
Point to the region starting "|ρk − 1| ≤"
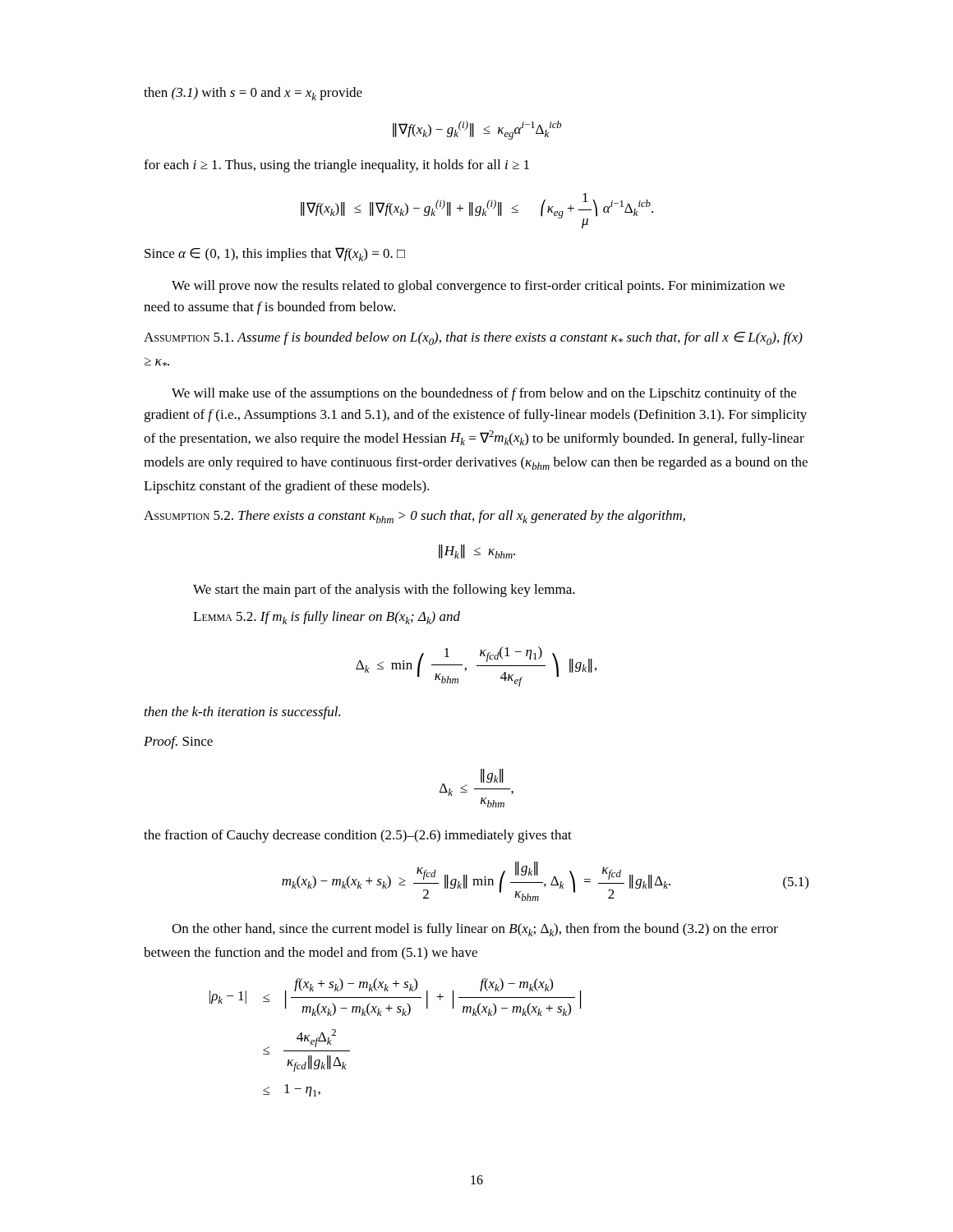click(395, 997)
